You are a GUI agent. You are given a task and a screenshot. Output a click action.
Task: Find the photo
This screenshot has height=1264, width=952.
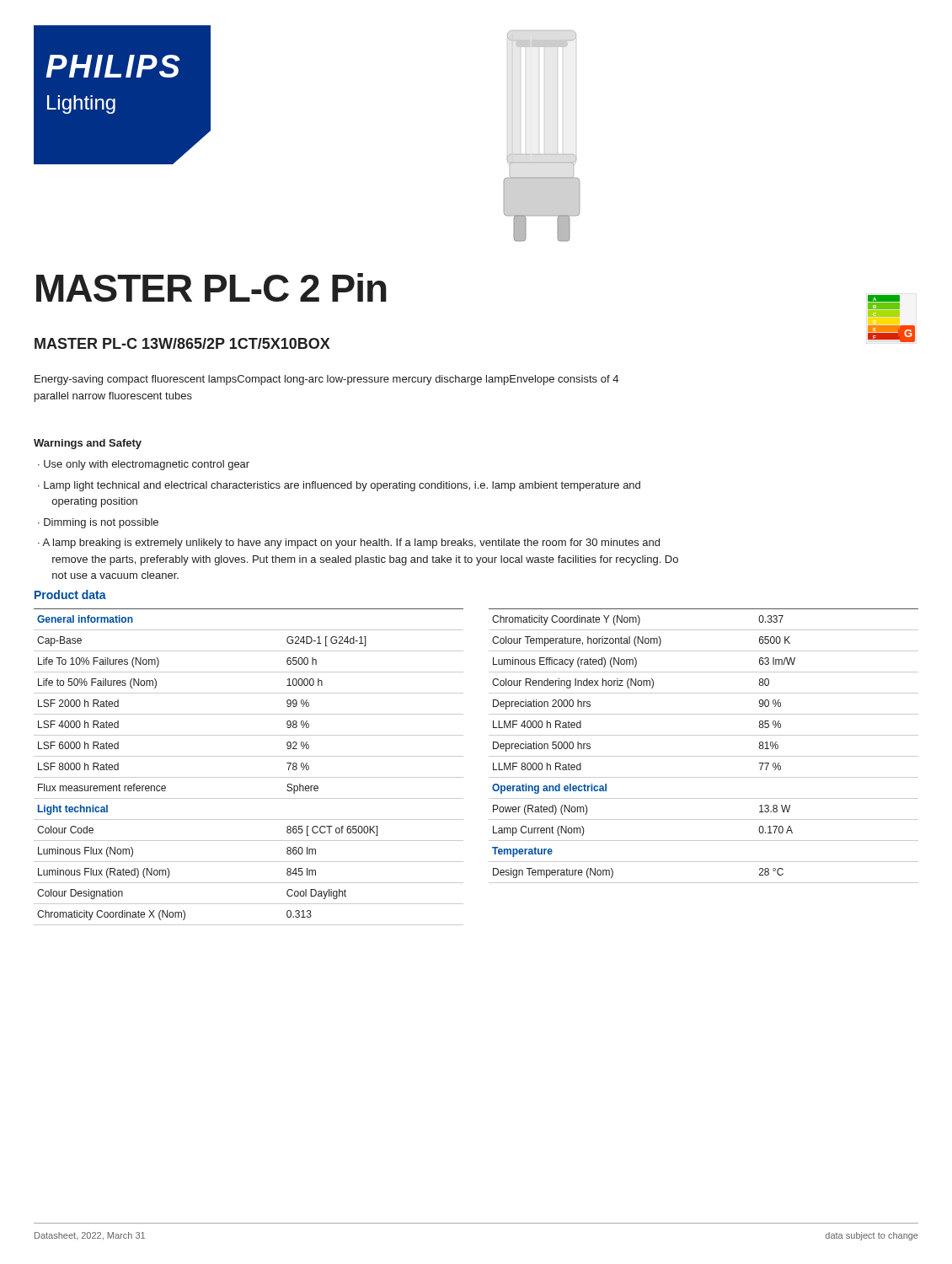pos(539,139)
